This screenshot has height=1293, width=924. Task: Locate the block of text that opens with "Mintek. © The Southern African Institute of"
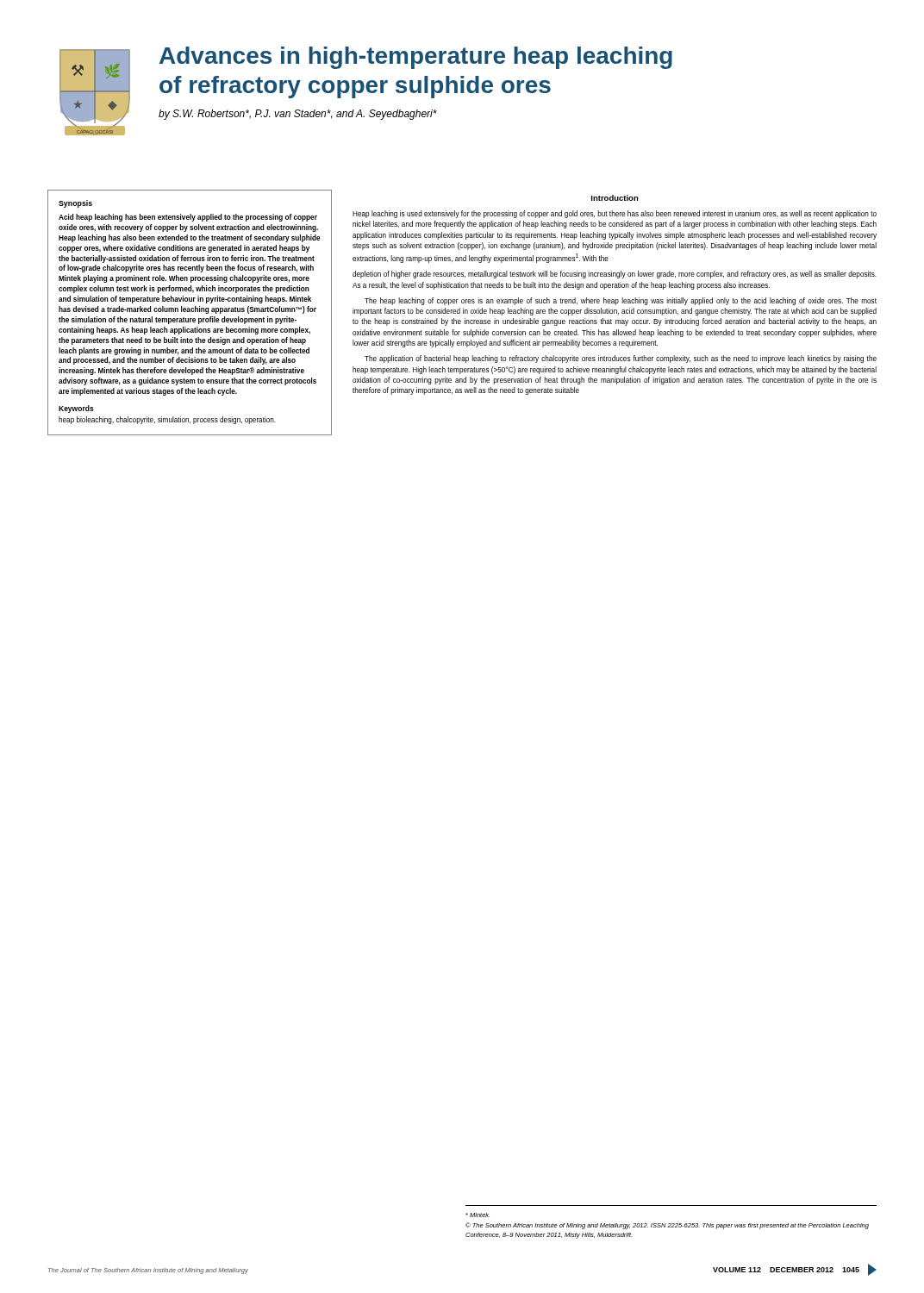(671, 1225)
